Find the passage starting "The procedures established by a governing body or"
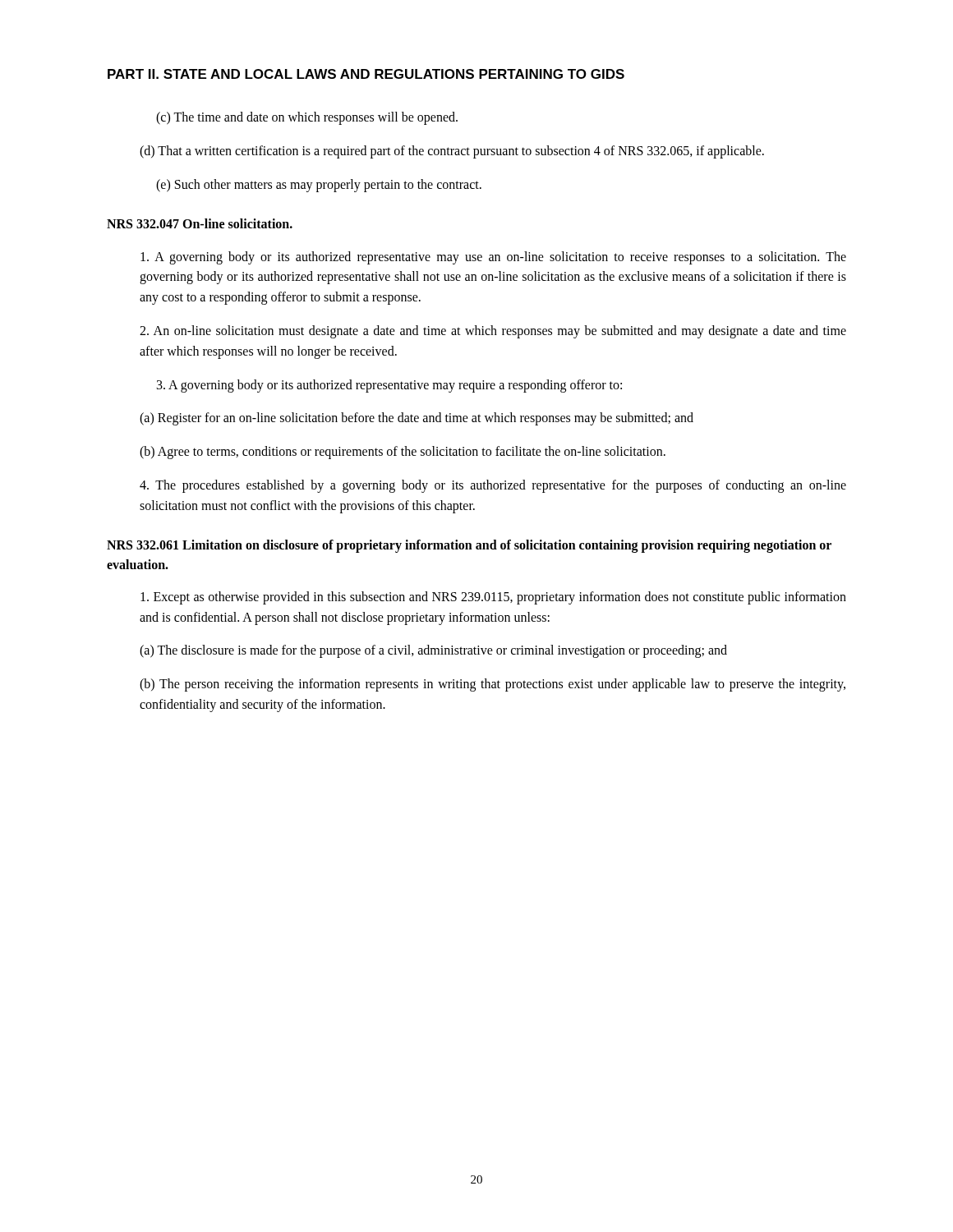Image resolution: width=953 pixels, height=1232 pixels. [493, 495]
